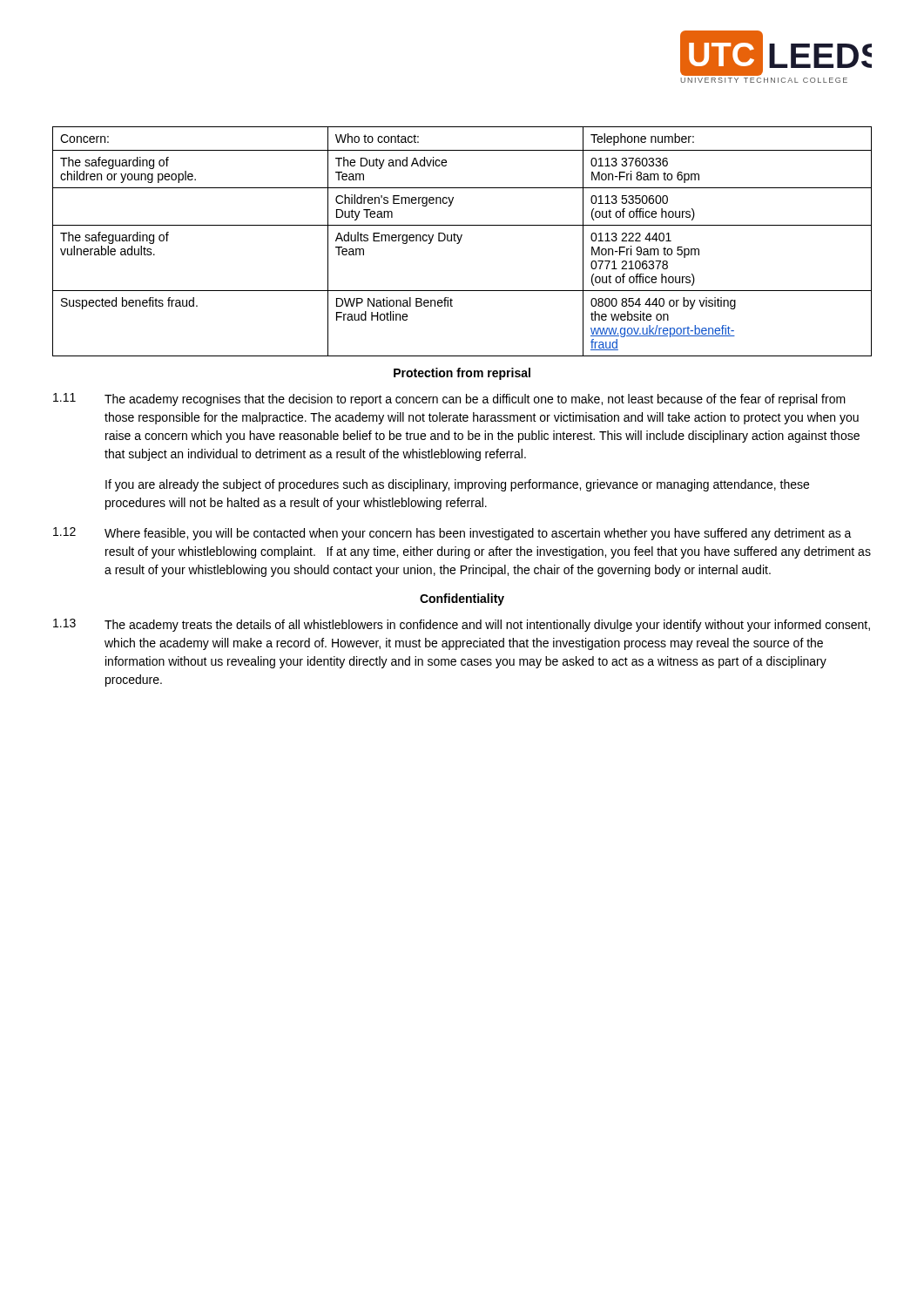The height and width of the screenshot is (1307, 924).
Task: Locate the logo
Action: pos(776,57)
